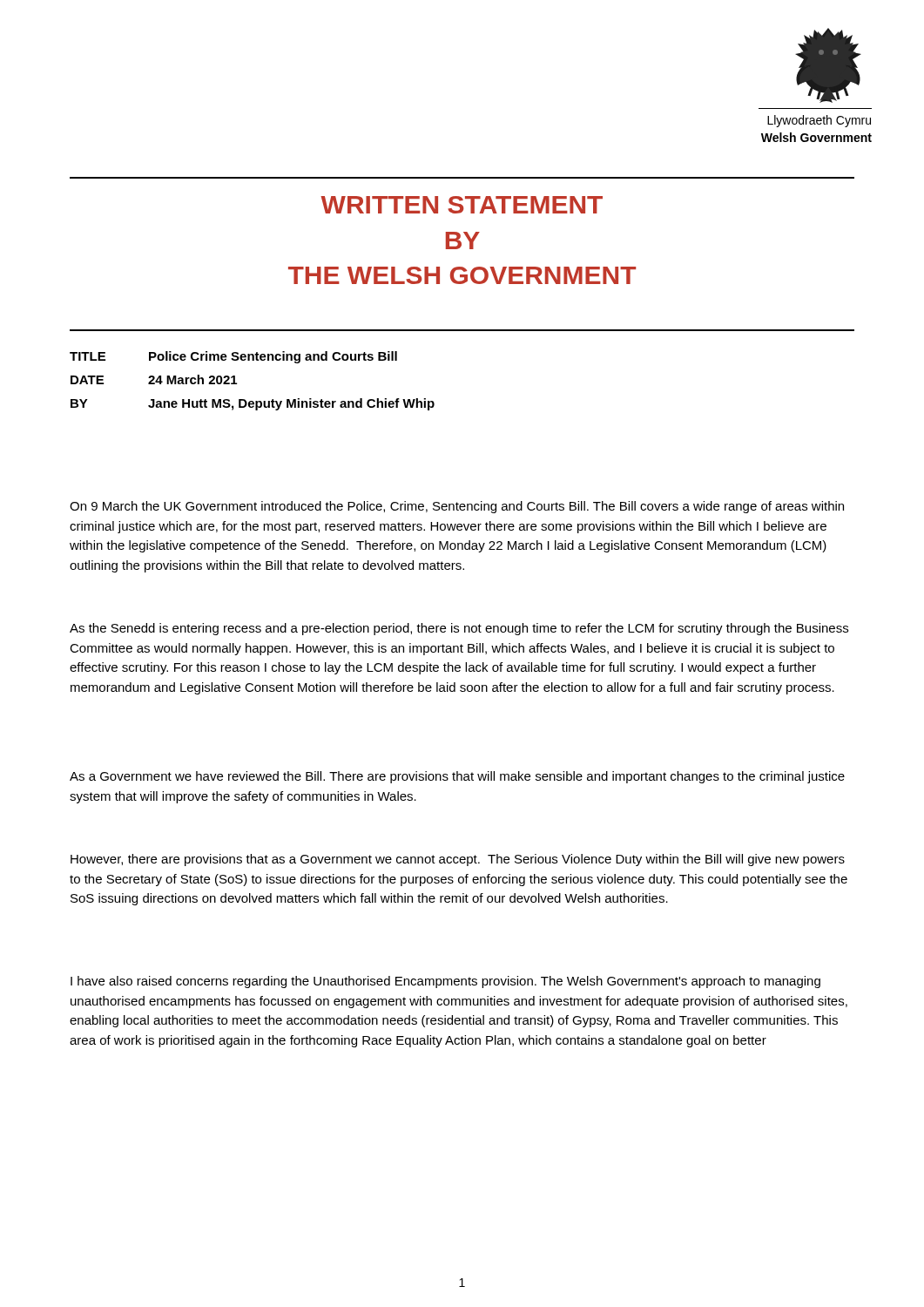
Task: Click the passage that begins "On 9 March the UK Government introduced"
Action: (x=457, y=535)
